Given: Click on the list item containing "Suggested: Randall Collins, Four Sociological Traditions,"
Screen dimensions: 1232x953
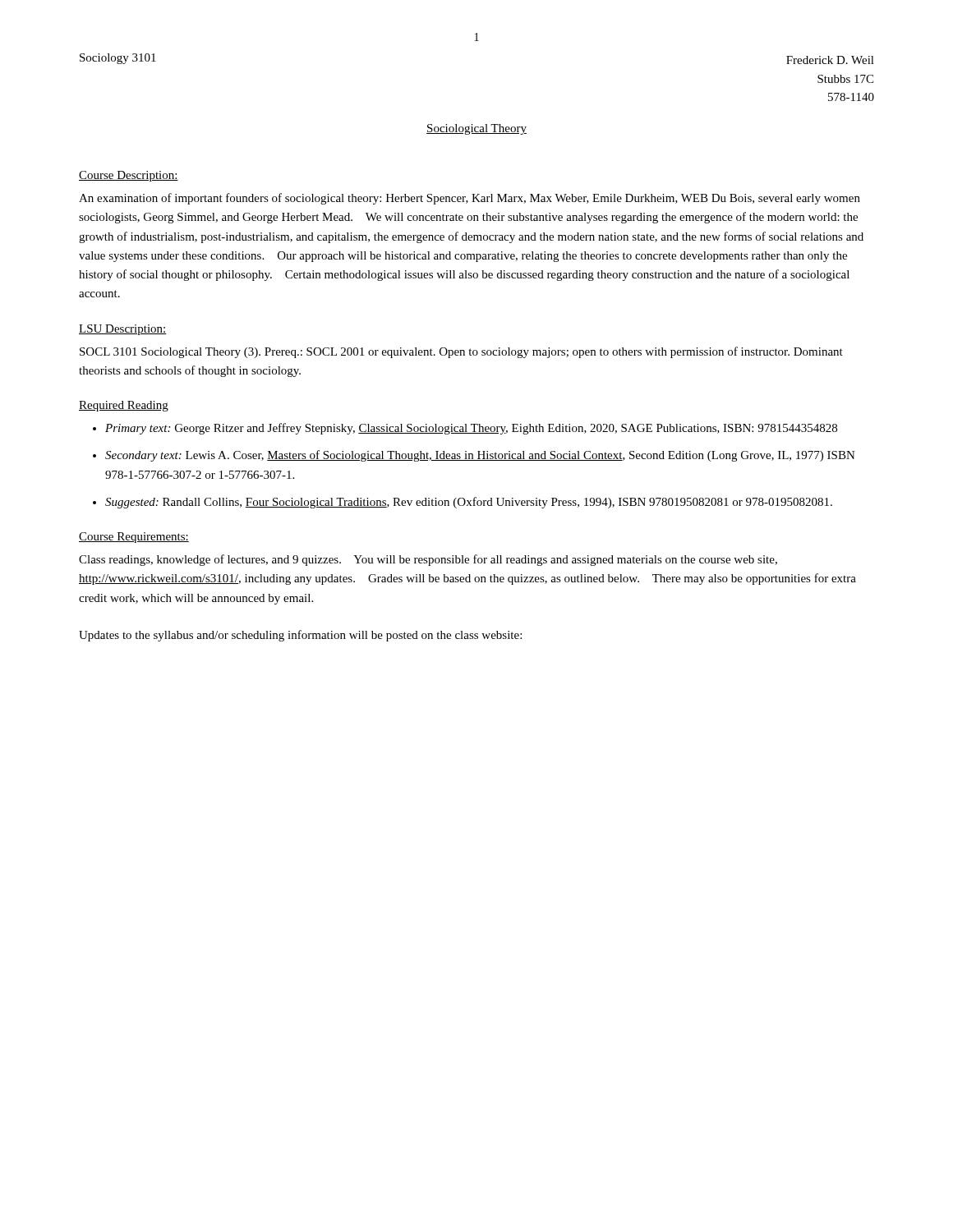Looking at the screenshot, I should click(x=469, y=502).
